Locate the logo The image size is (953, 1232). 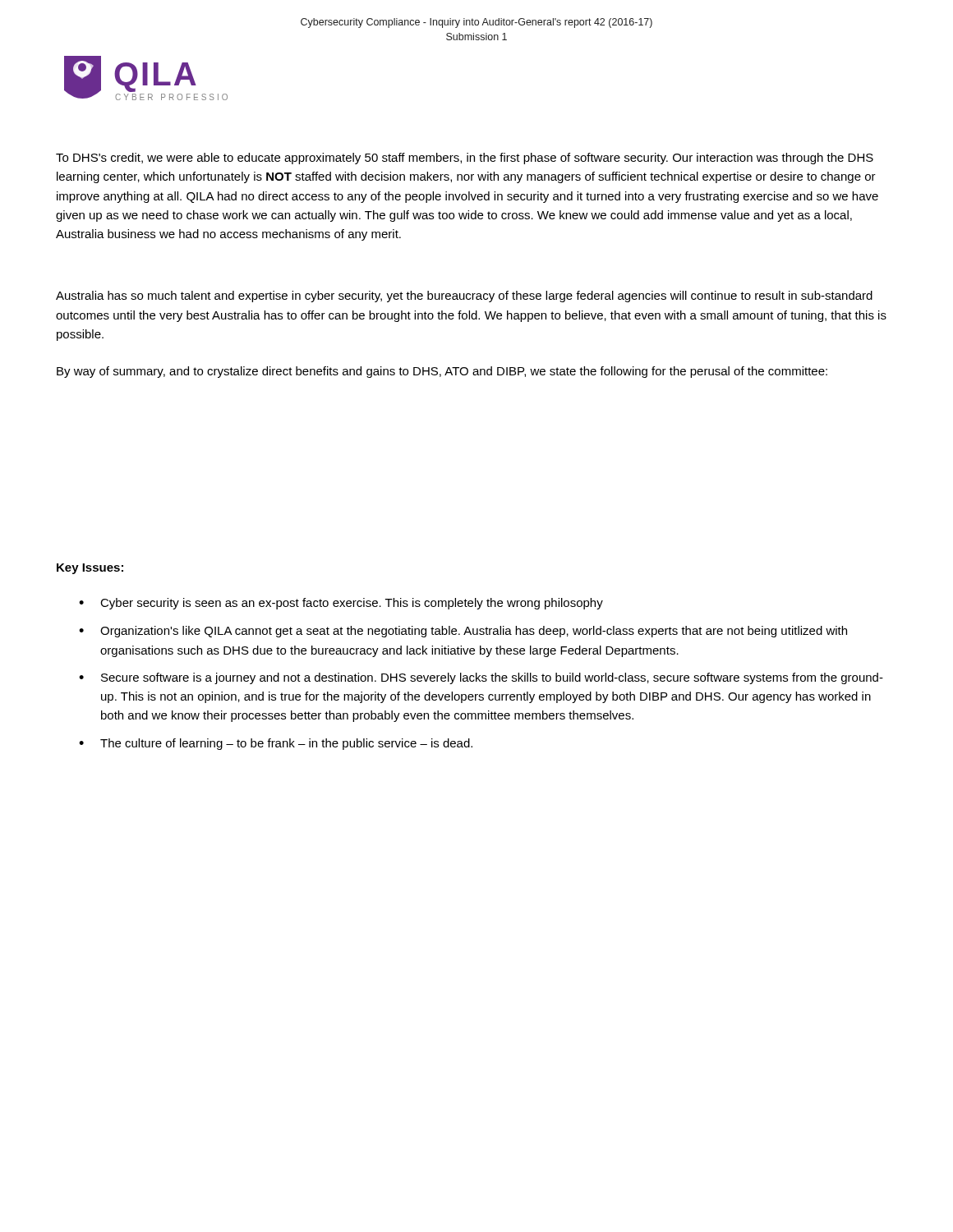click(142, 86)
